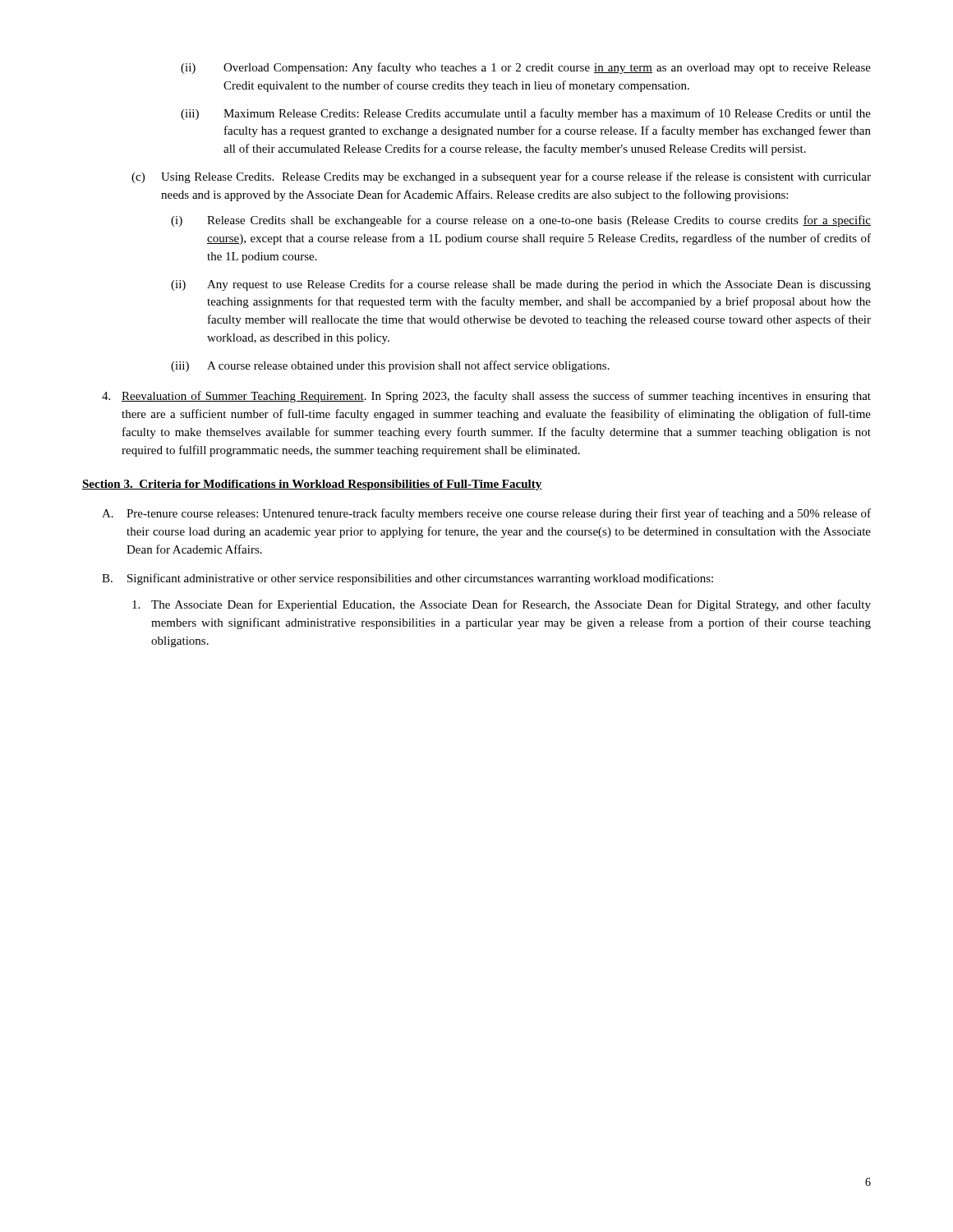Click on the region starting "(ii) Overload Compensation: Any faculty"
This screenshot has height=1232, width=953.
(526, 77)
